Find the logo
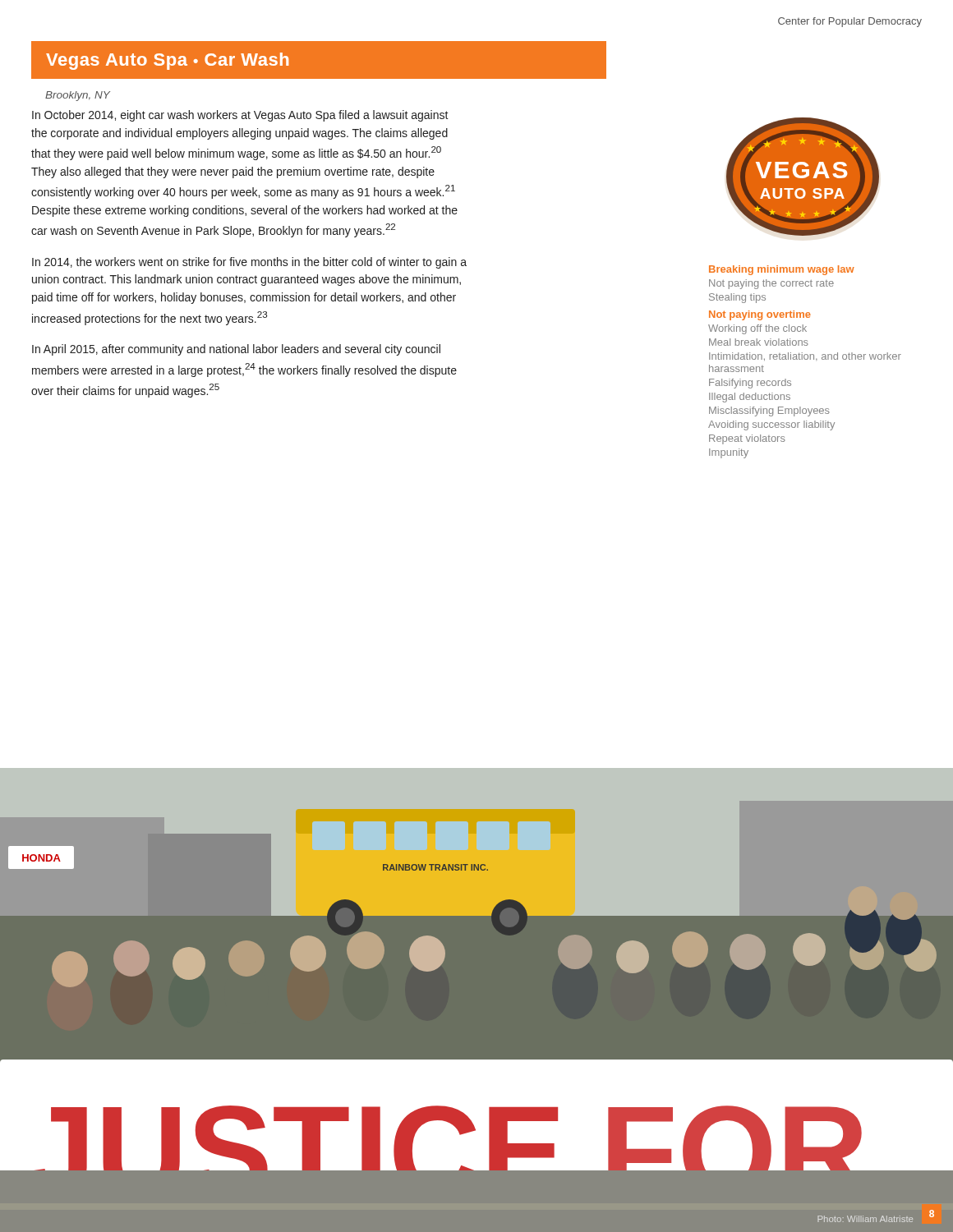953x1232 pixels. click(x=819, y=177)
